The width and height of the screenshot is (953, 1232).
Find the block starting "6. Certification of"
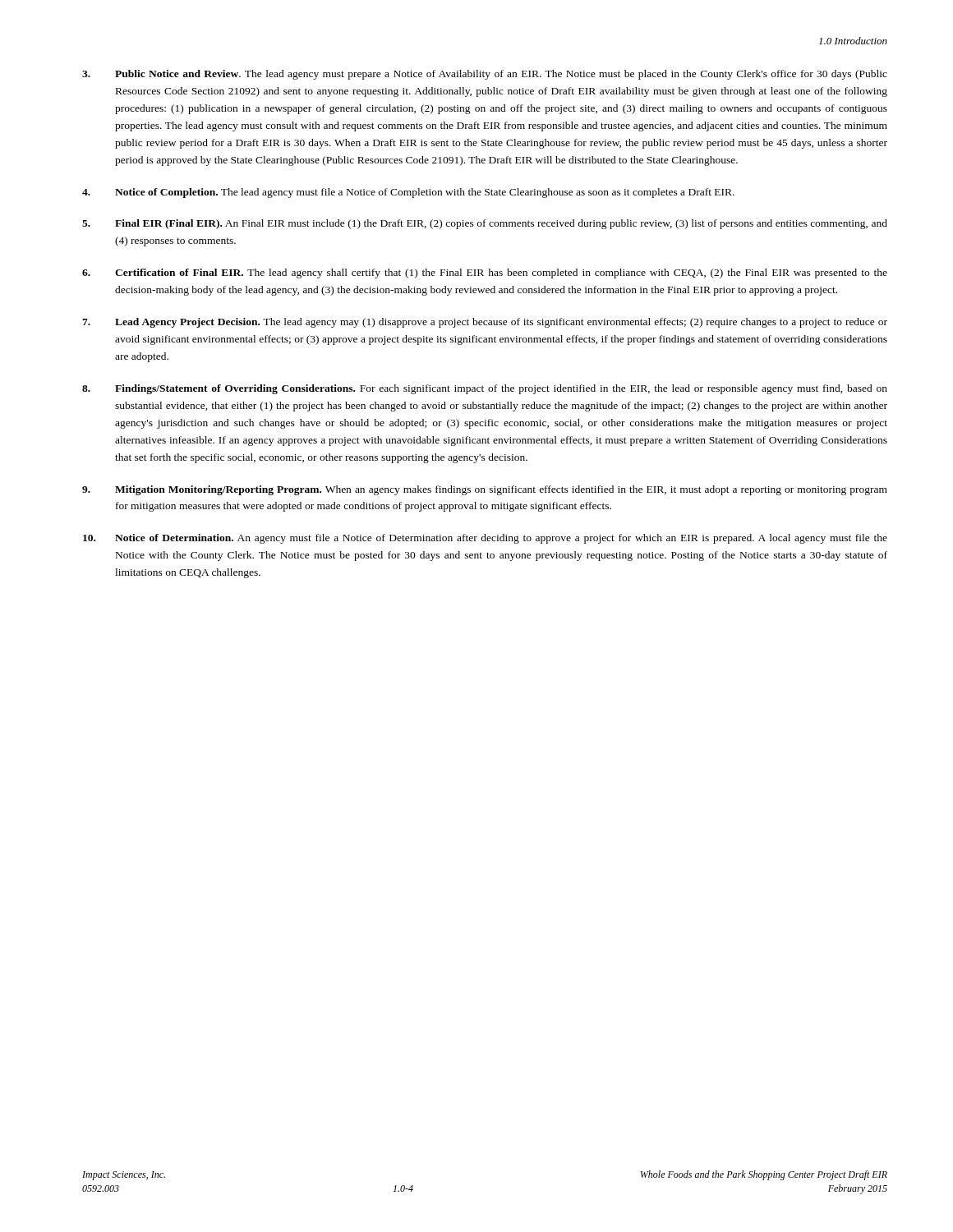click(x=485, y=282)
